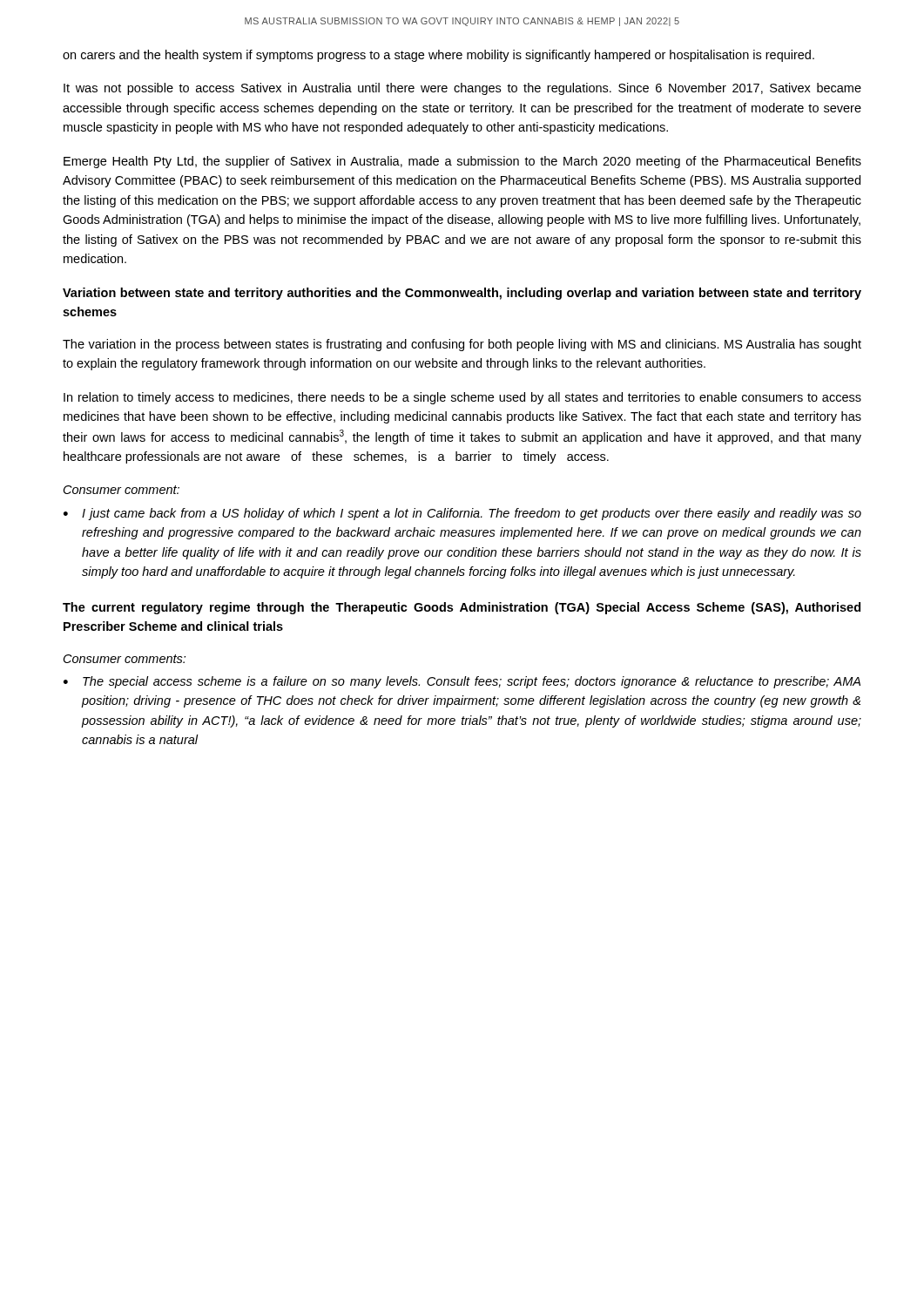
Task: Point to the text block starting "In relation to timely access to medicines,"
Action: 462,427
